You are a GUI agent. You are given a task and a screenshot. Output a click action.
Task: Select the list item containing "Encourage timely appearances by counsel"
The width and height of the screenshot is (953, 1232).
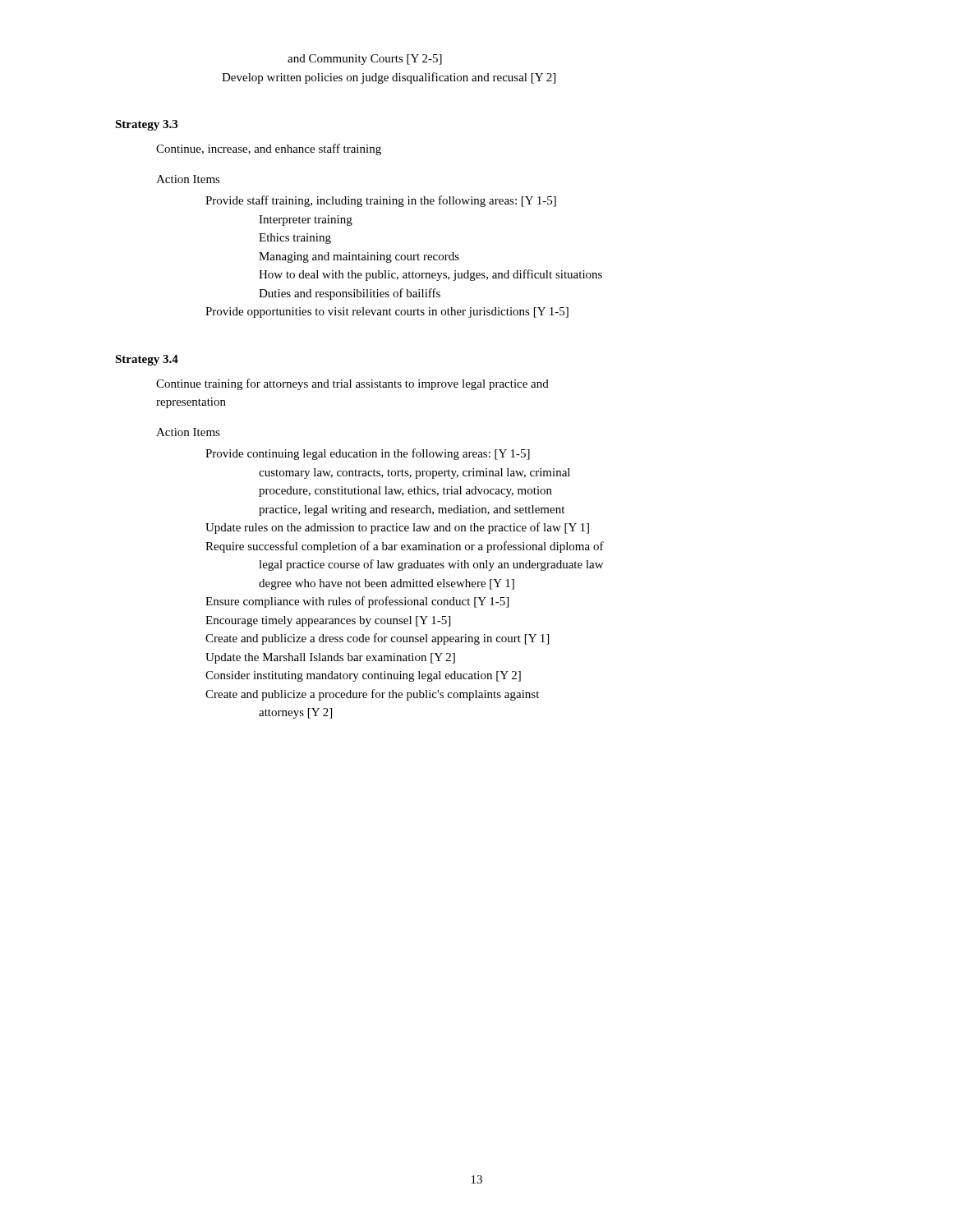tap(328, 620)
